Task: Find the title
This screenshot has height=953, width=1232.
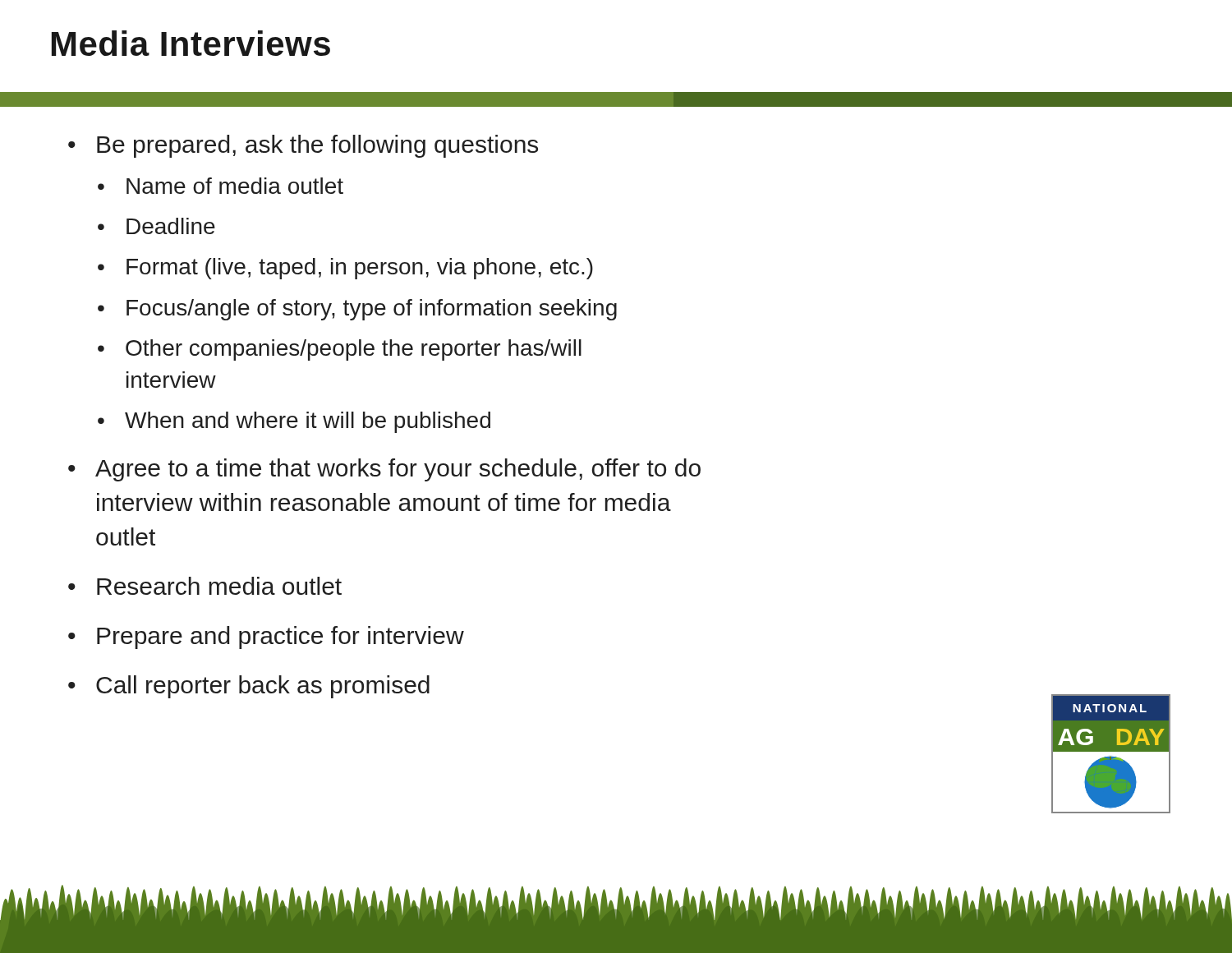Action: [191, 44]
